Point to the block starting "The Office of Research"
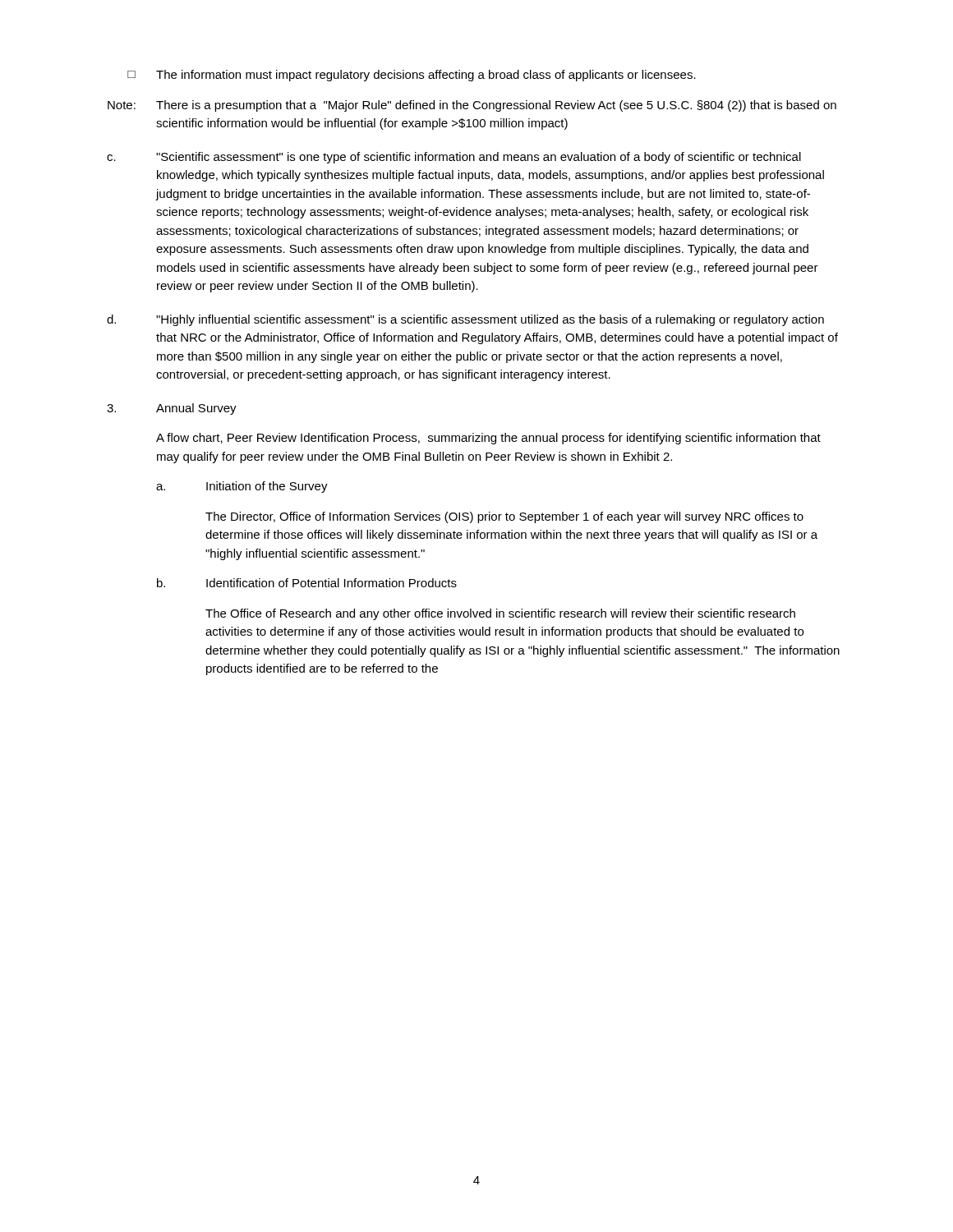The height and width of the screenshot is (1232, 953). [523, 640]
